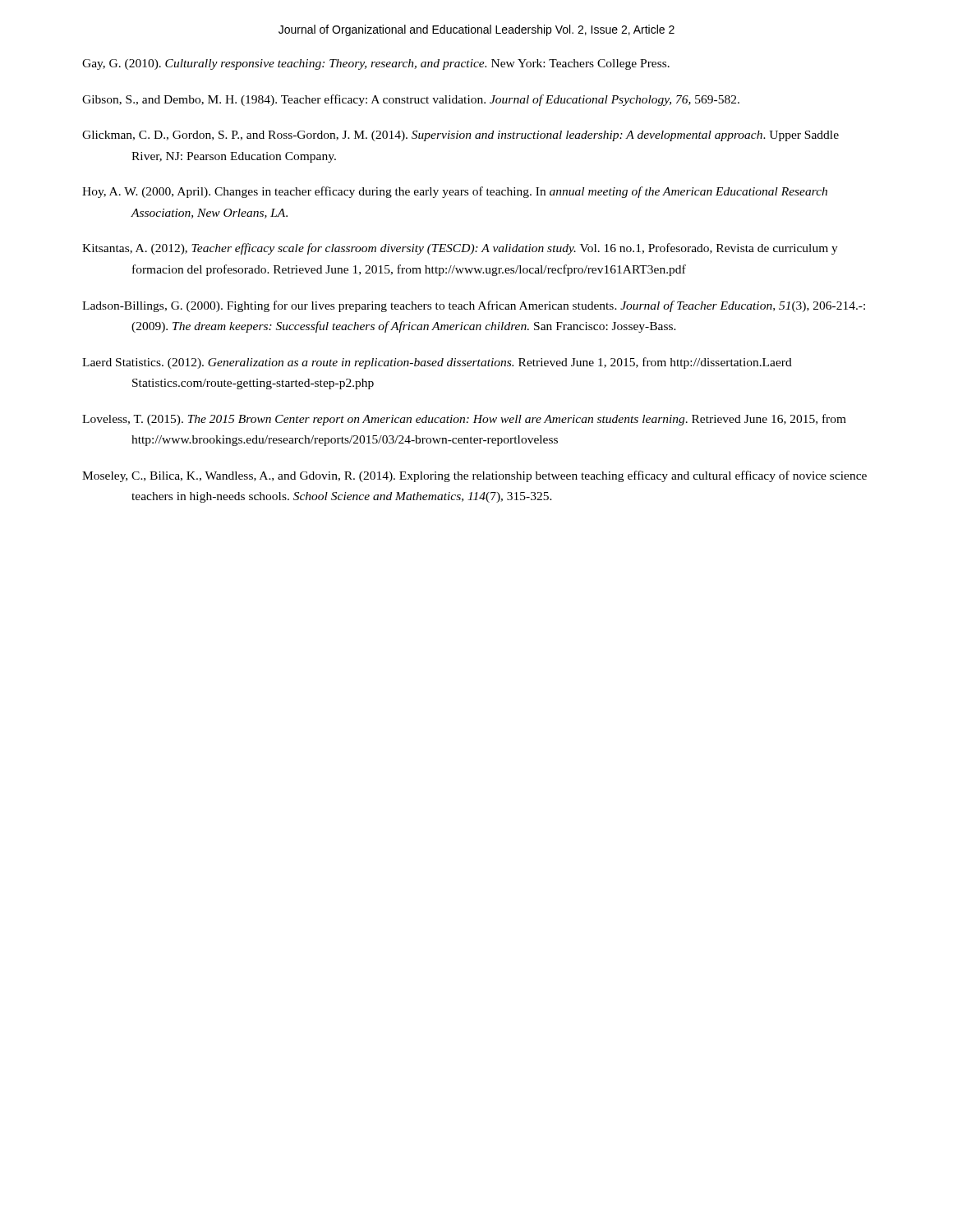Screen dimensions: 1232x953
Task: Select the region starting "Gibson, S., and Dembo, M. H. (1984)."
Action: (411, 99)
